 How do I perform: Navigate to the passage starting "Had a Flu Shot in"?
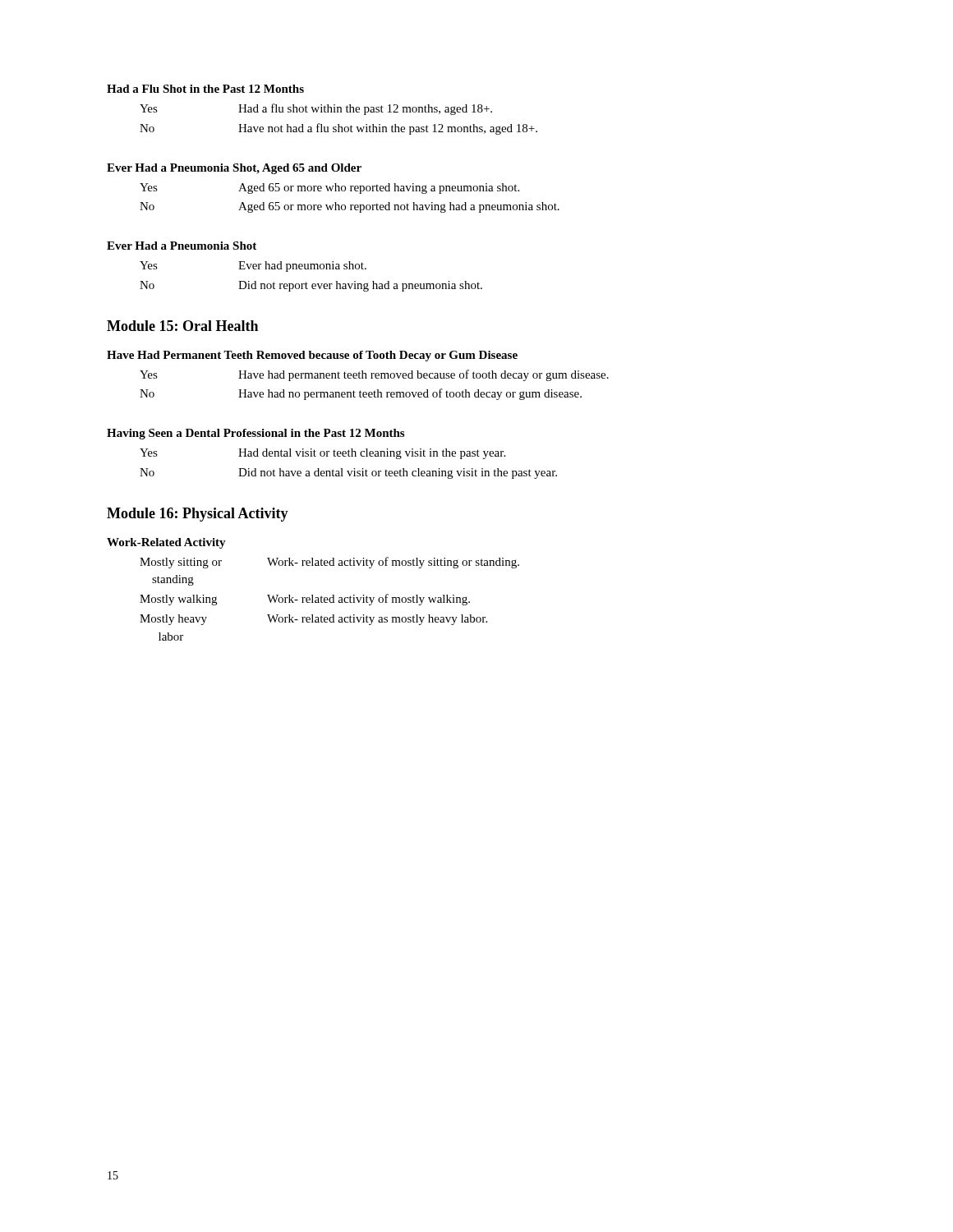[205, 89]
